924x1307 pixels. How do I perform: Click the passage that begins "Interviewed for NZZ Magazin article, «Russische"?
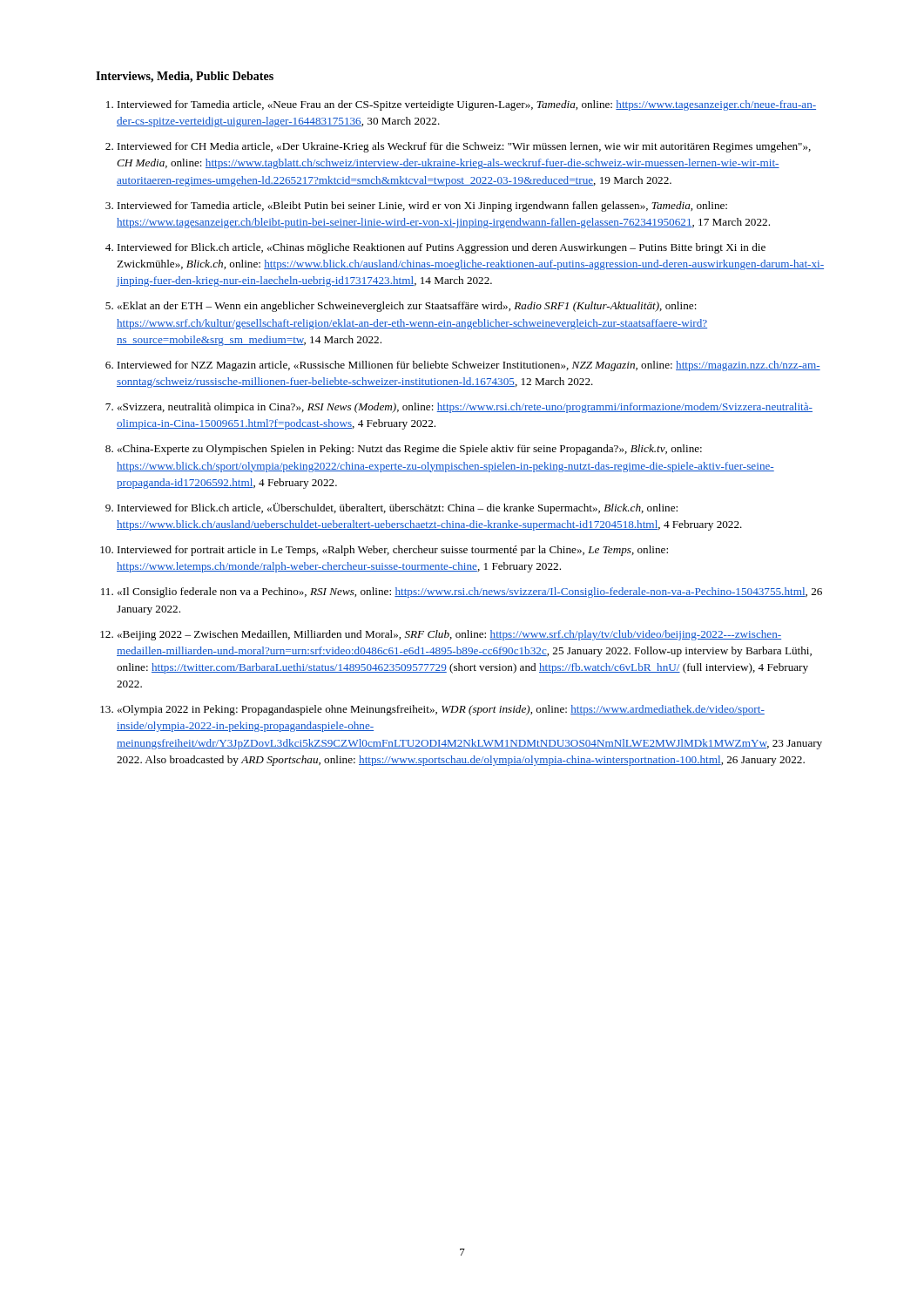point(468,373)
